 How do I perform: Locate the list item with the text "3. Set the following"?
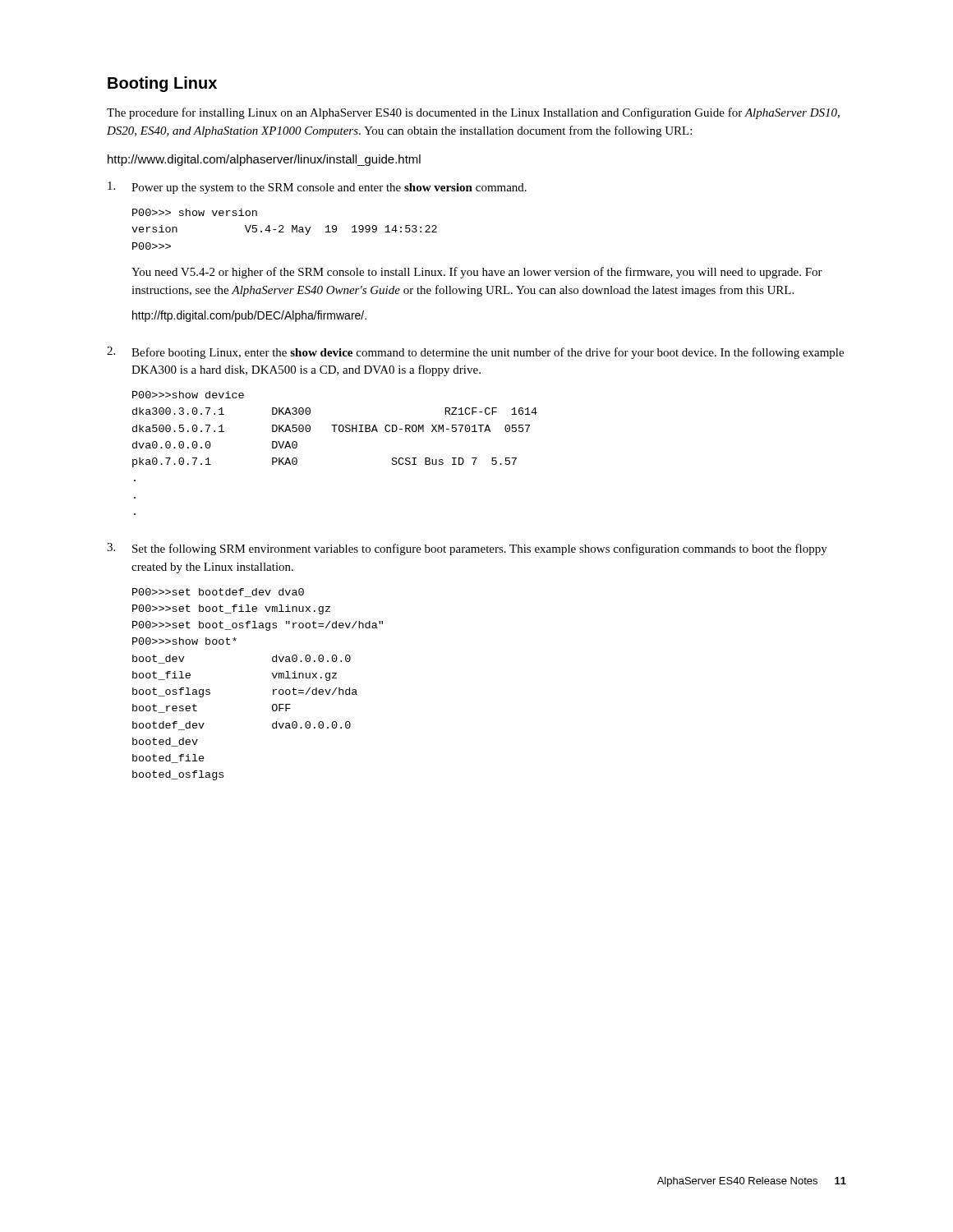point(467,549)
